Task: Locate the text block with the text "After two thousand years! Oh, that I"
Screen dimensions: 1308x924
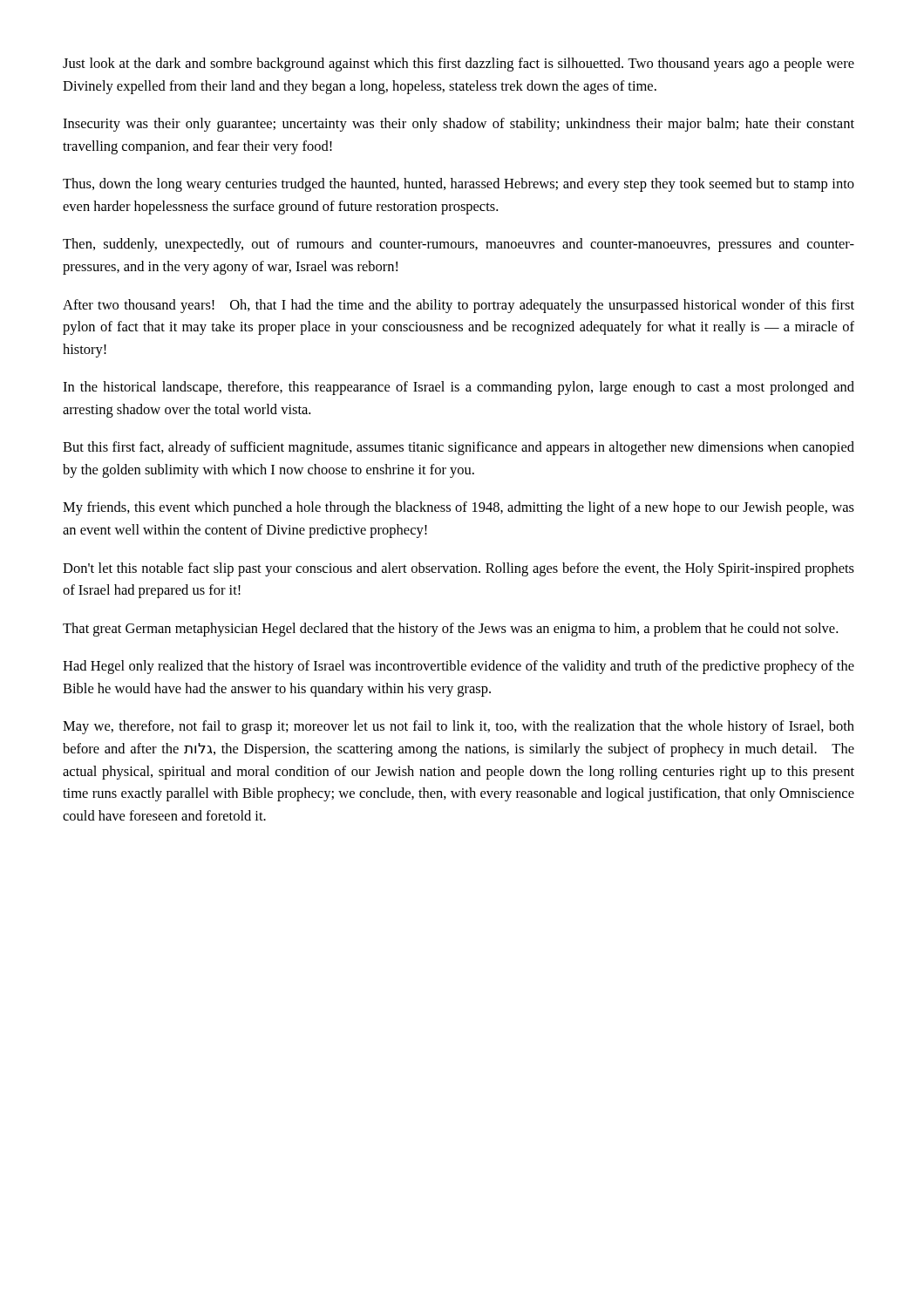Action: click(458, 327)
